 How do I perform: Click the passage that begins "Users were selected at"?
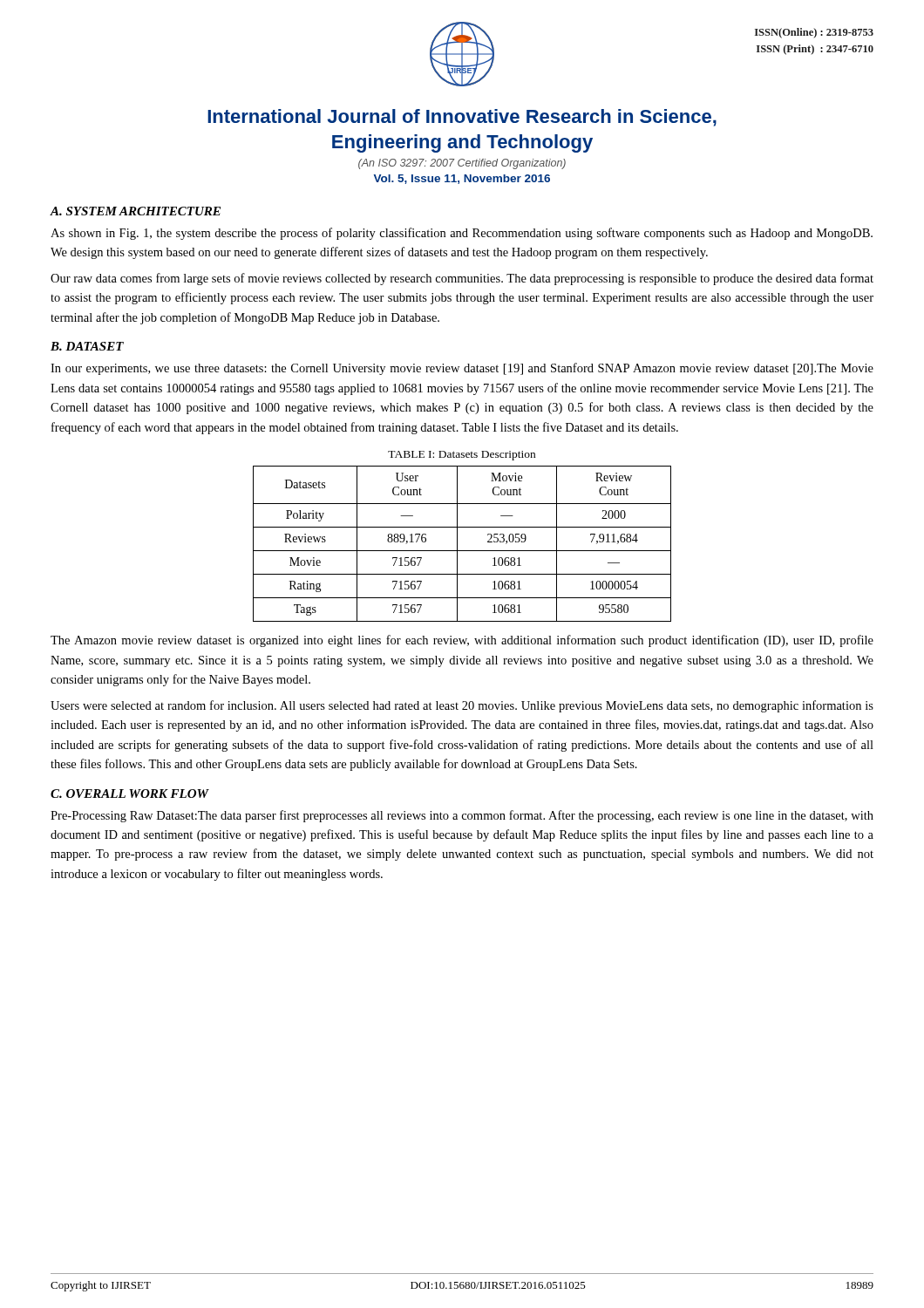[x=462, y=735]
